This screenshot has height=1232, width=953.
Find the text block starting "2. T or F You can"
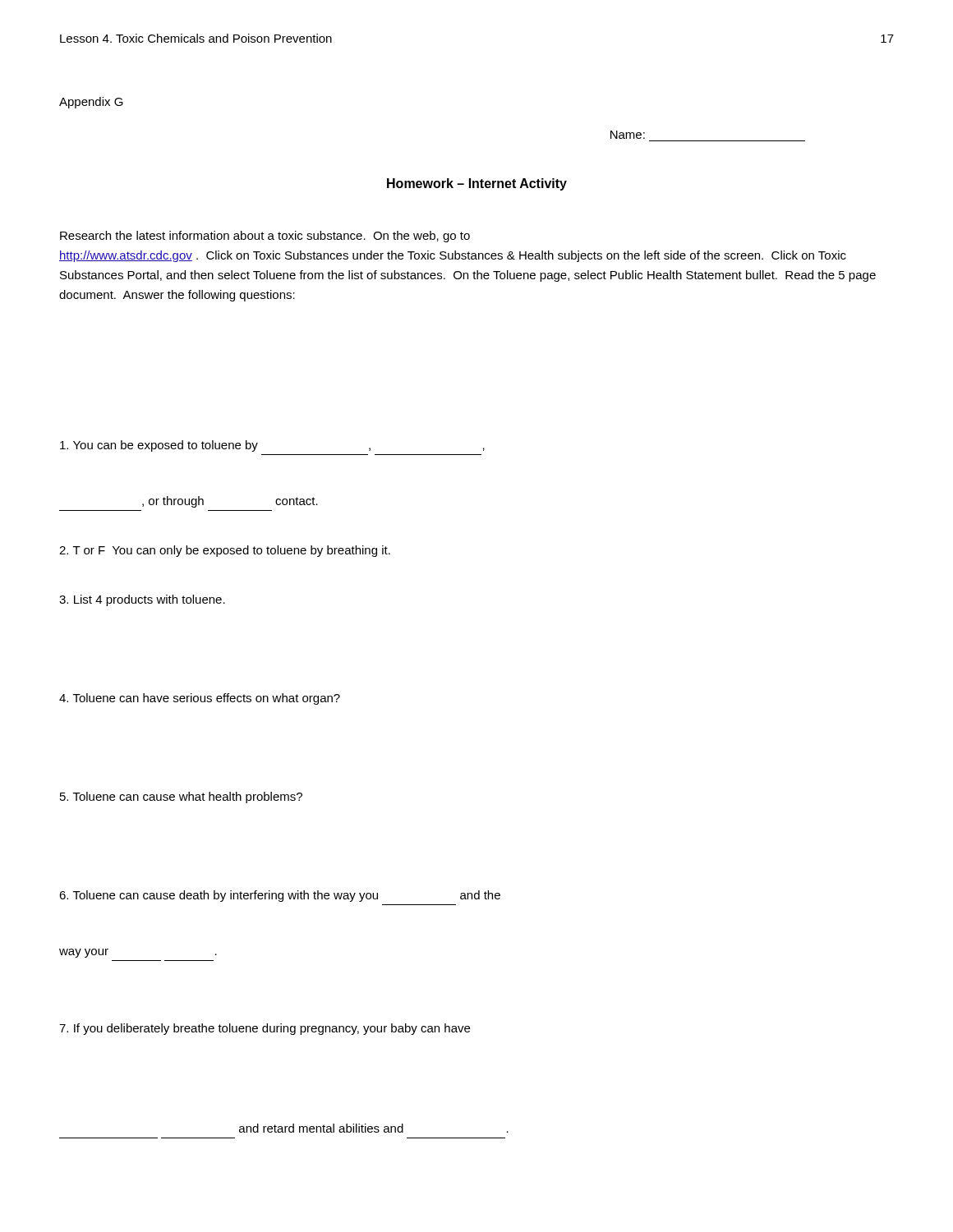click(225, 550)
